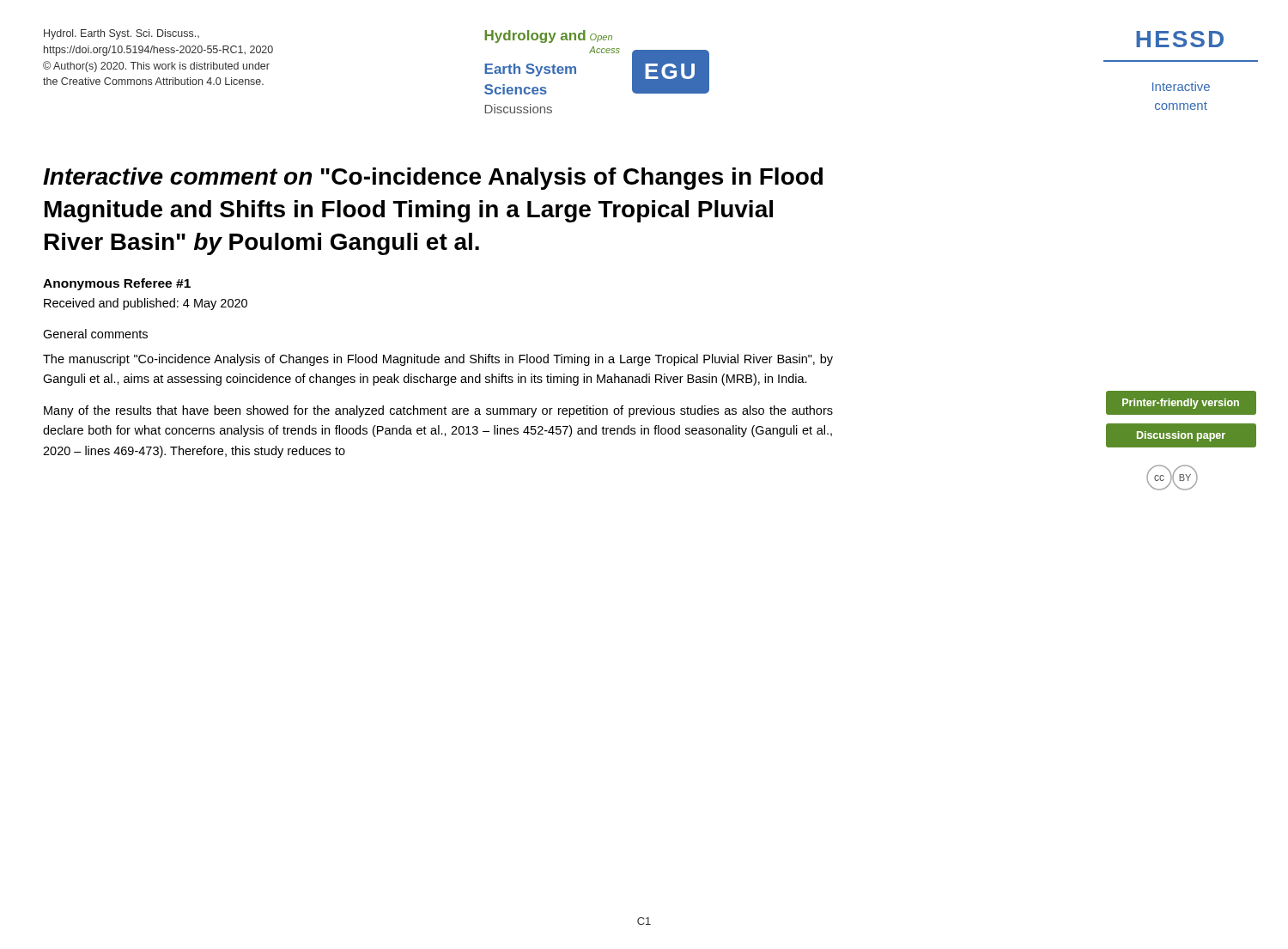
Task: Locate the text with the text "Discussion paper"
Action: pos(1181,435)
